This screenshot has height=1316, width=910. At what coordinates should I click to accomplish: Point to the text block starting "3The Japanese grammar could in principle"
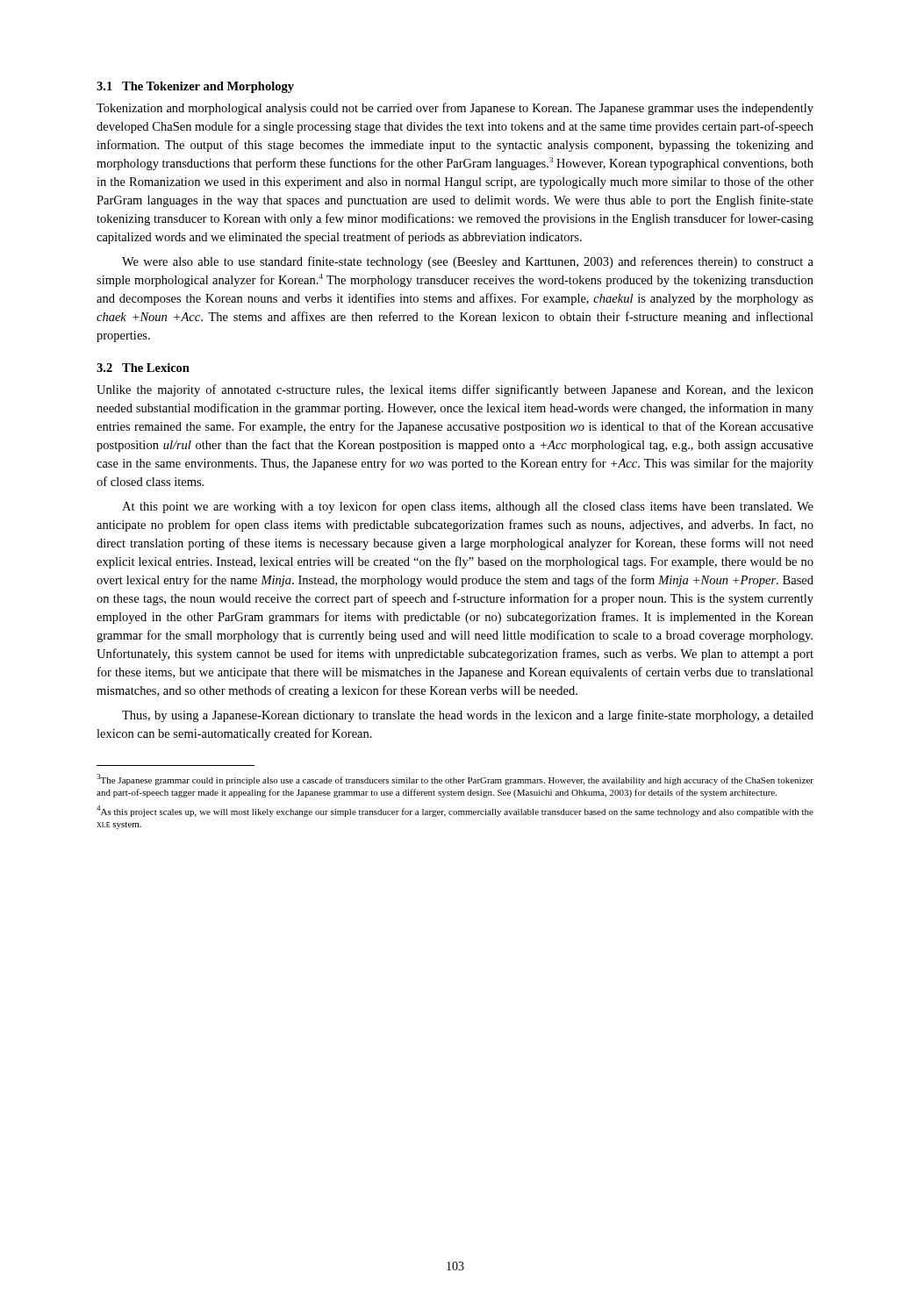click(x=455, y=785)
